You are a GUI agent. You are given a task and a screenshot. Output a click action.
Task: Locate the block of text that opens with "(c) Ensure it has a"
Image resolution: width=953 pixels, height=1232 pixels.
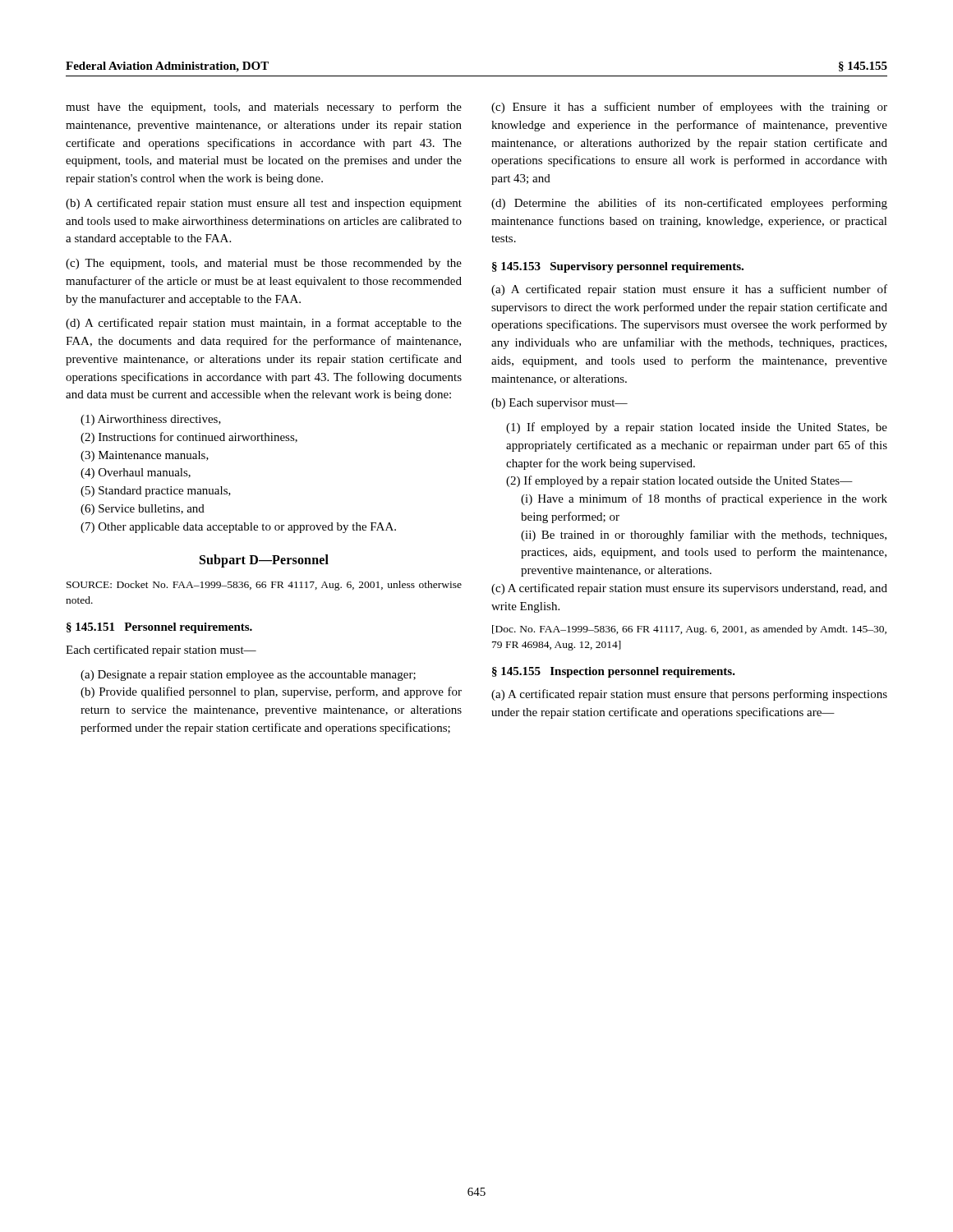tap(689, 143)
